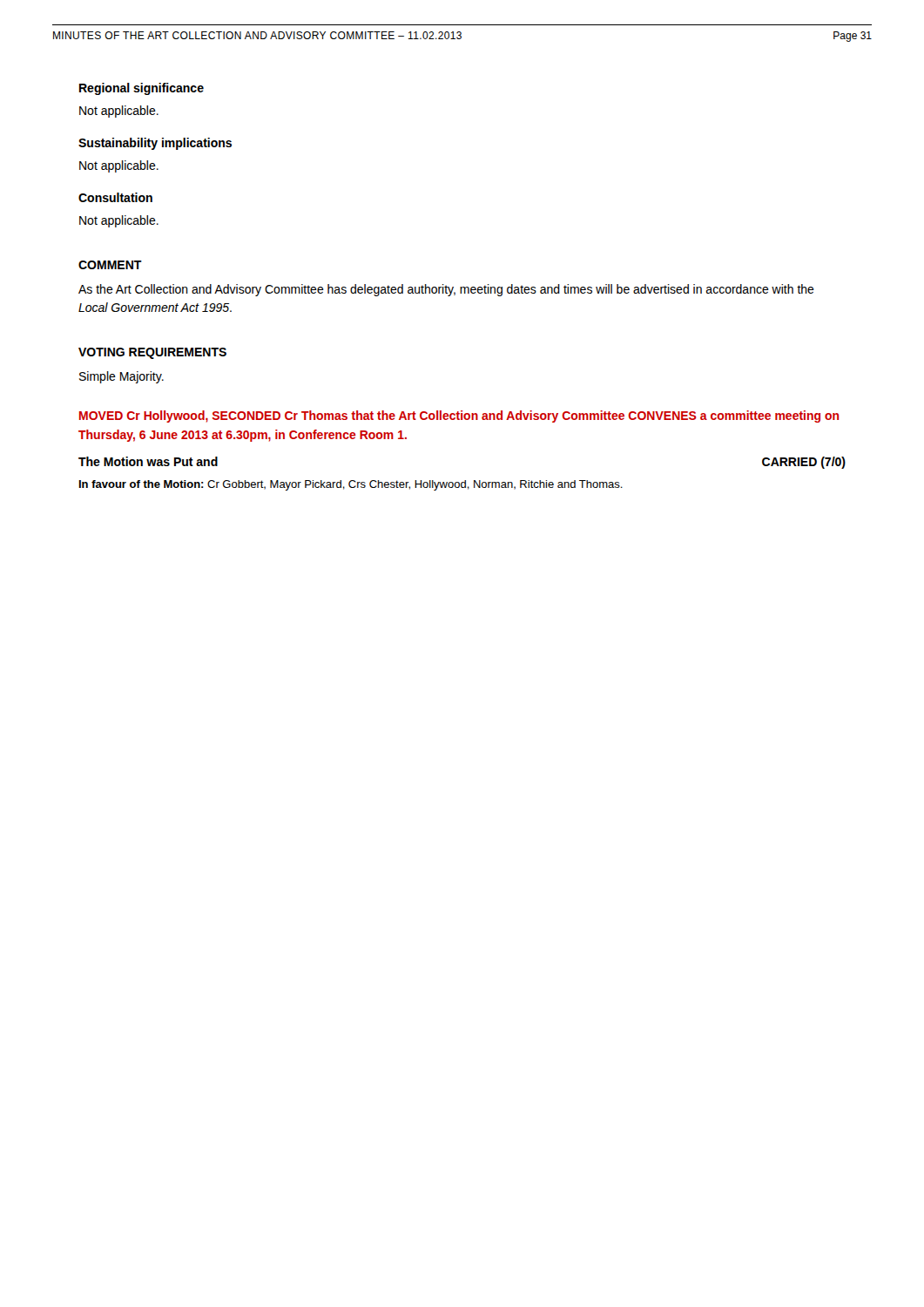Find the block starting "Sustainability implications"
The height and width of the screenshot is (1307, 924).
pos(155,143)
